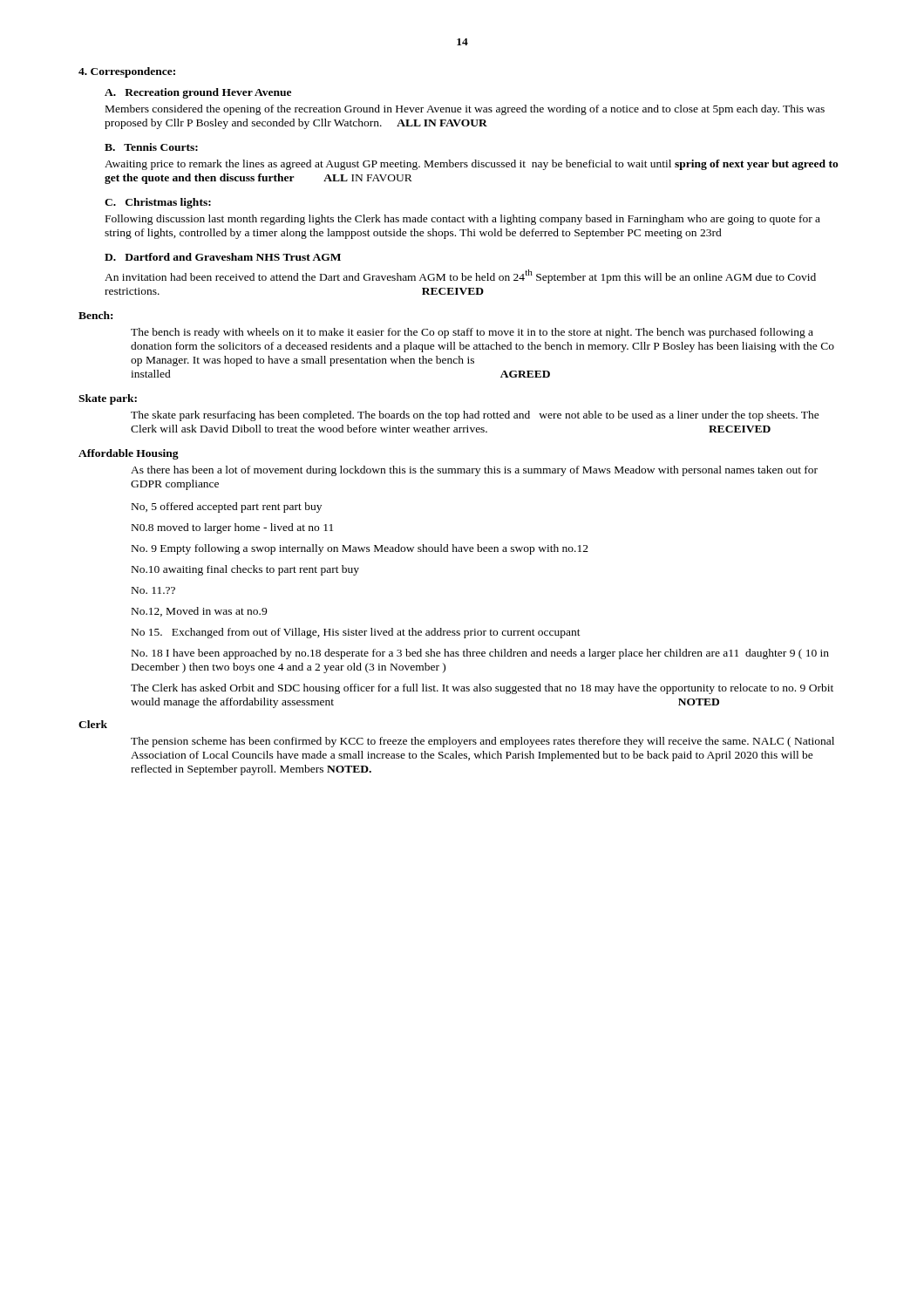Find the list item containing "No. 11.??"
Image resolution: width=924 pixels, height=1308 pixels.
click(x=153, y=590)
